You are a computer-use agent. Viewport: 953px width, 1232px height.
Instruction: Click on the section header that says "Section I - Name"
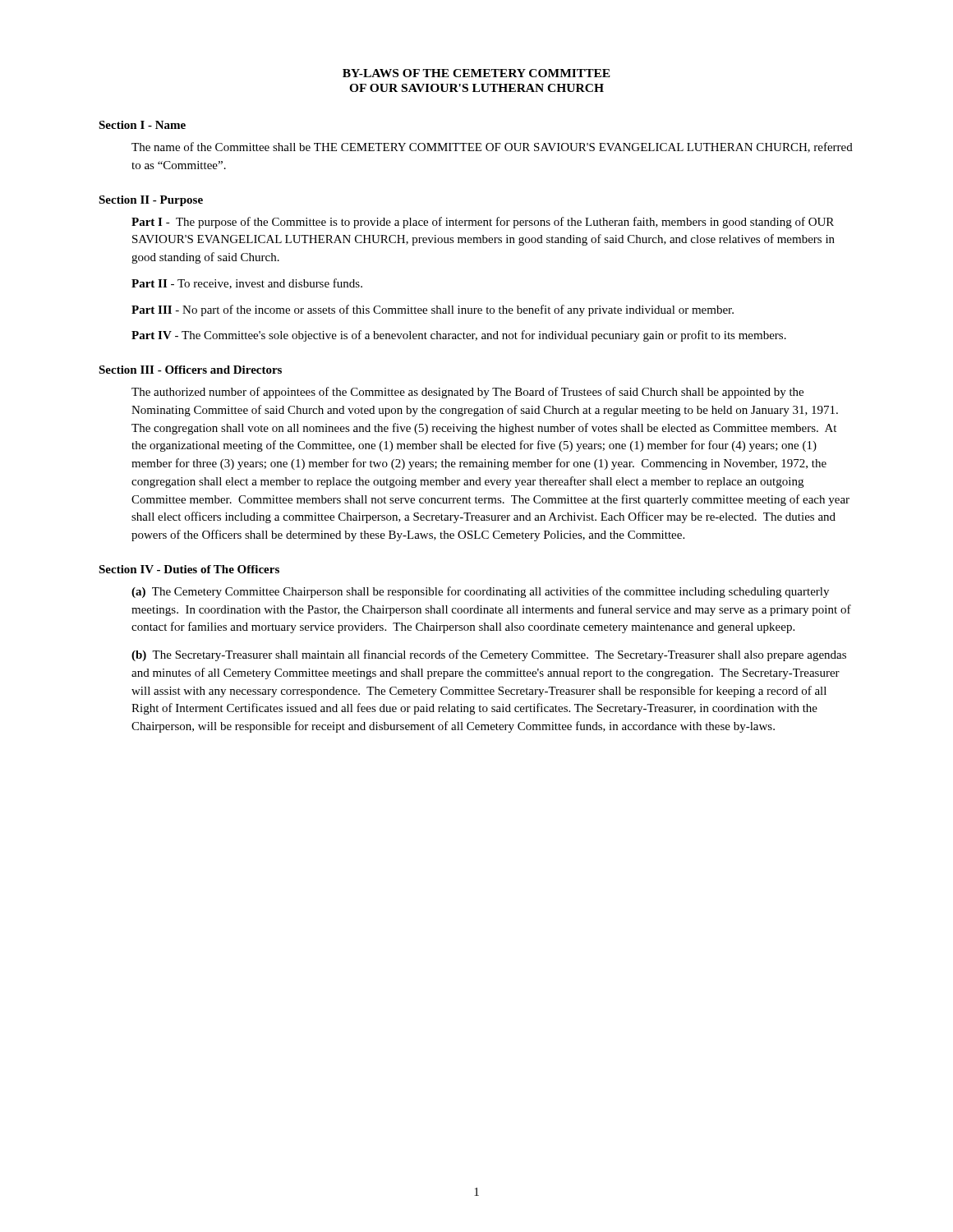click(142, 125)
